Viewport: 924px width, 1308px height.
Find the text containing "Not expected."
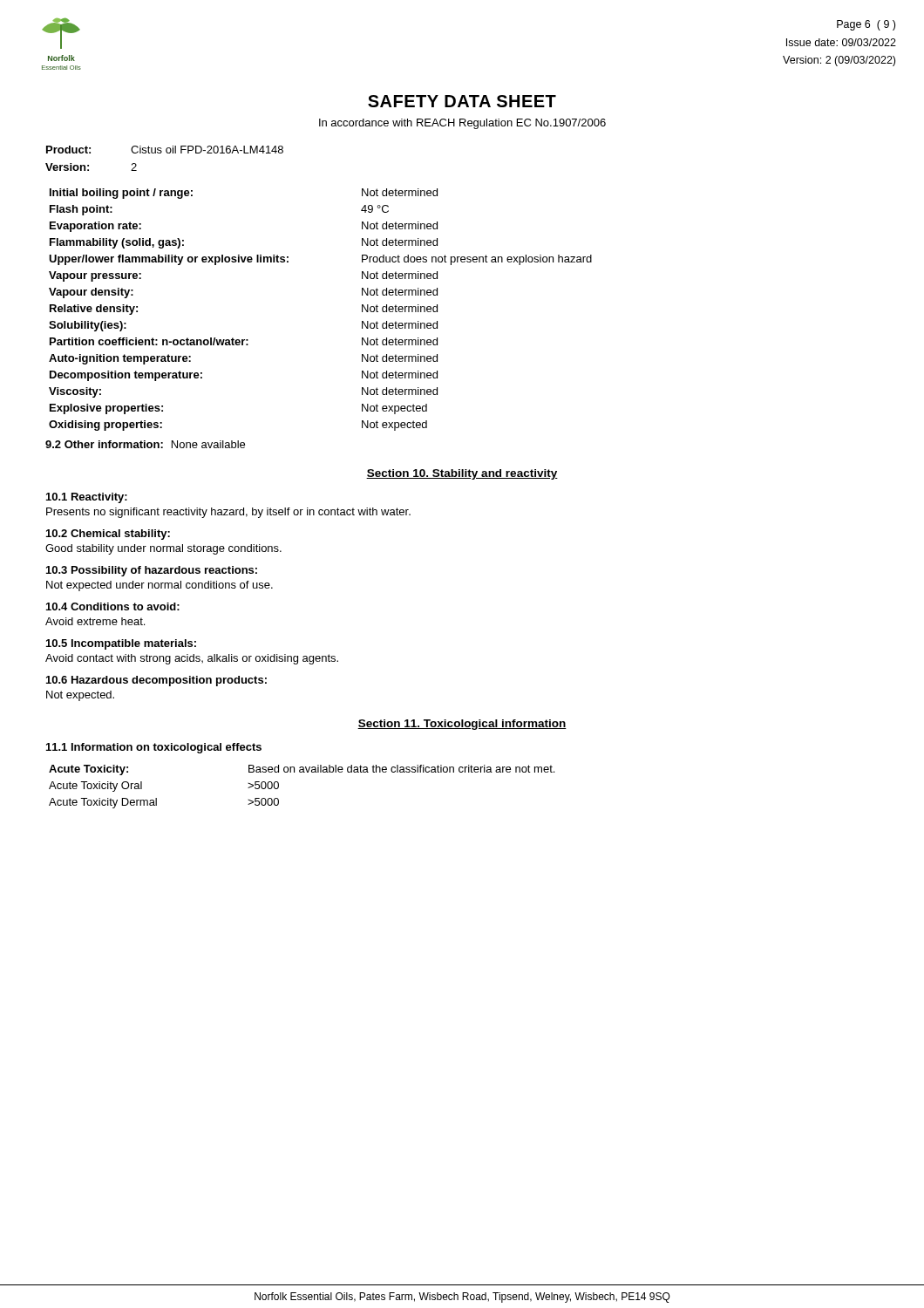80,695
